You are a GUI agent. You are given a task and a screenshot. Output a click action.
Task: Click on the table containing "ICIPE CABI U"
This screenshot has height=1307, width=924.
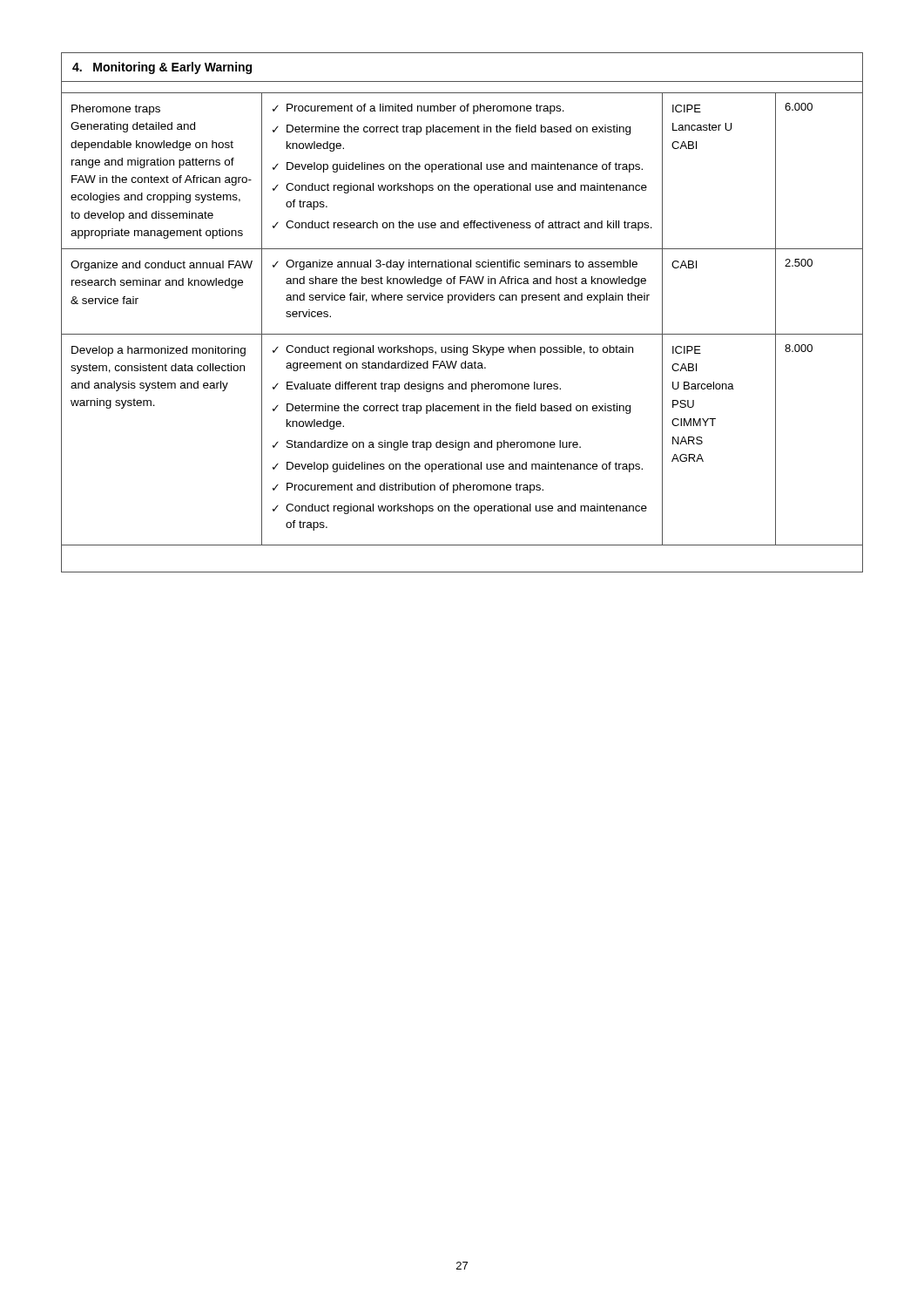[462, 312]
